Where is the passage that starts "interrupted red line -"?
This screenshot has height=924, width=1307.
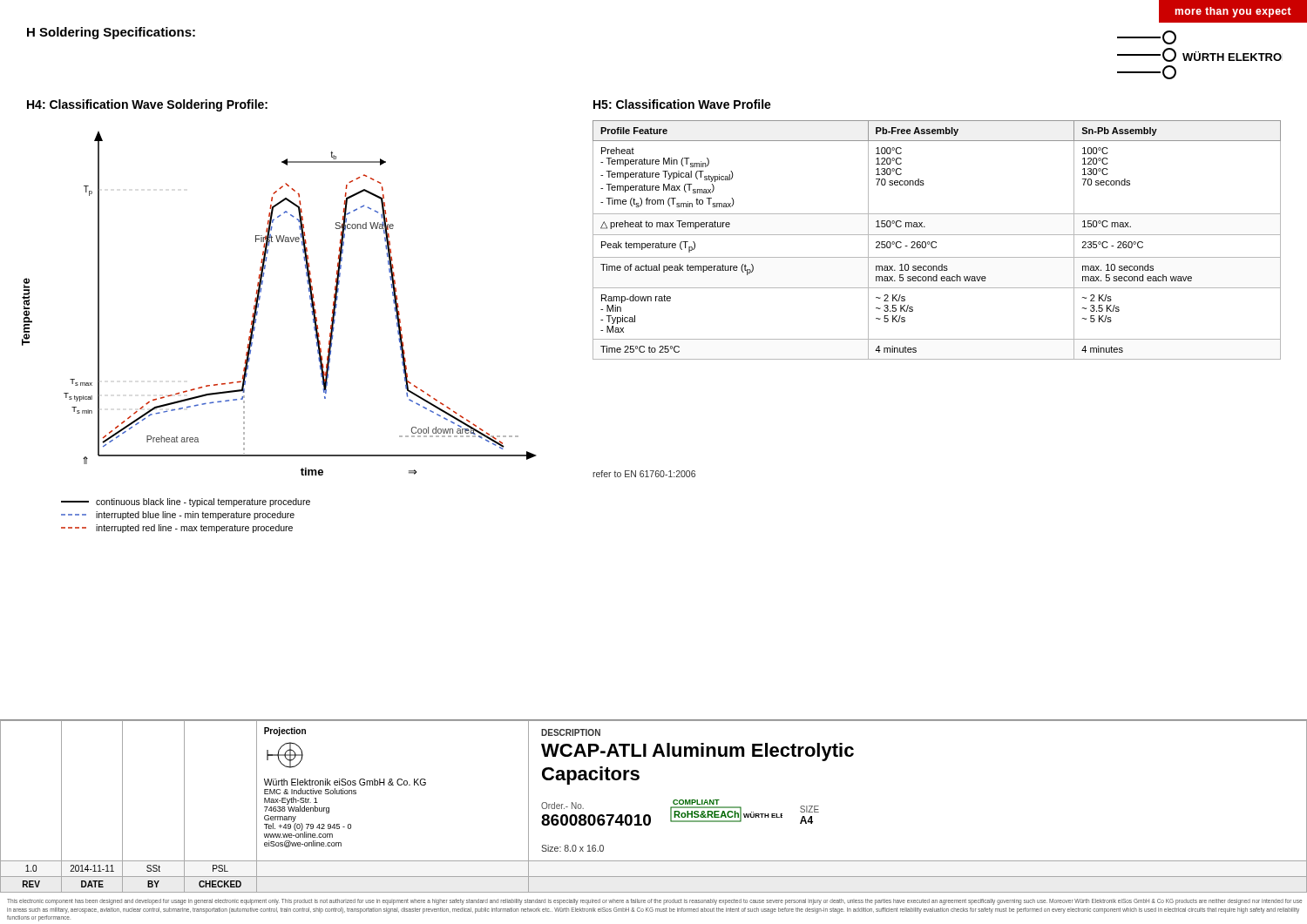click(177, 528)
